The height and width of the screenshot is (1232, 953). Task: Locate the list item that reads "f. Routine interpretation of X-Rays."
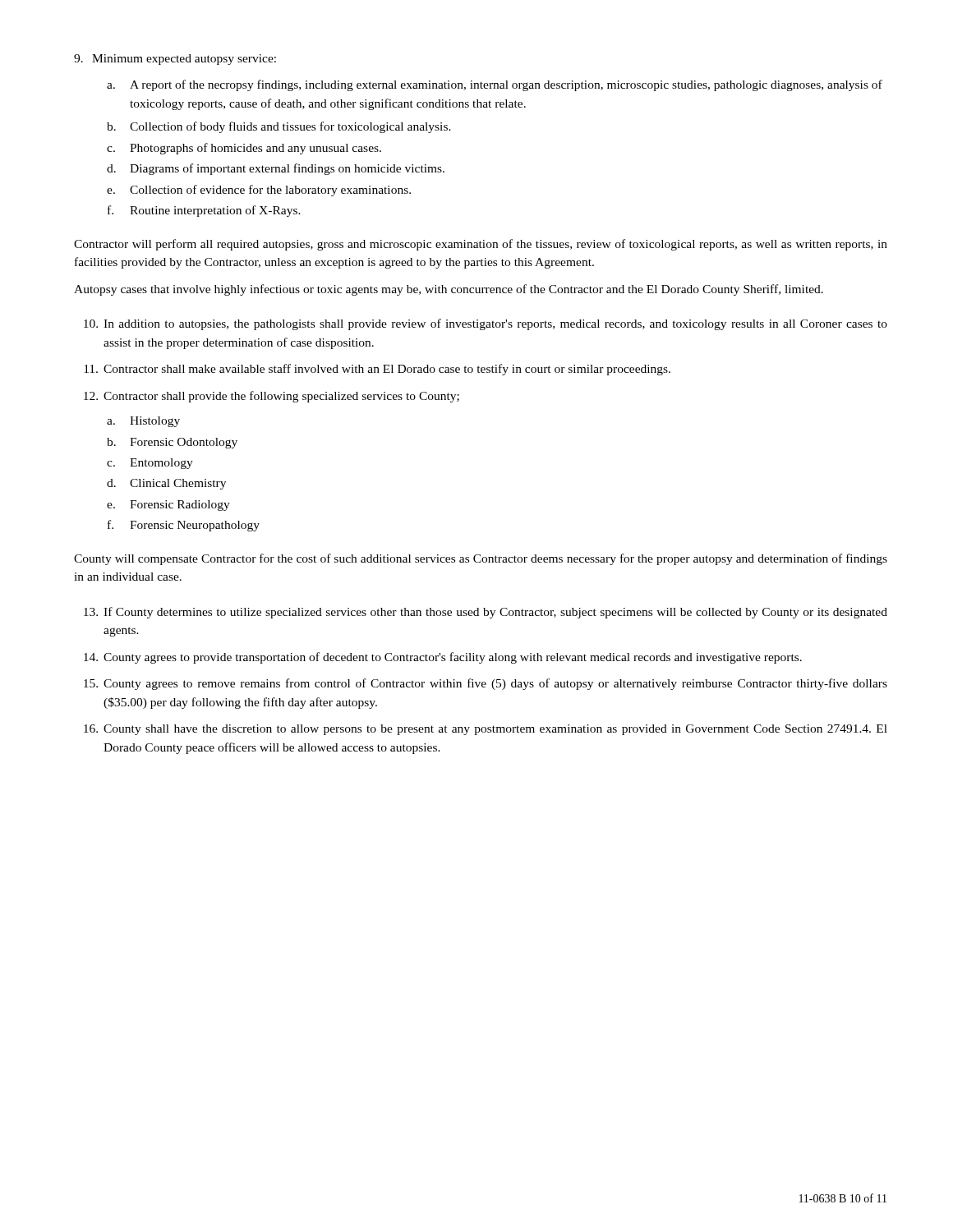tap(204, 211)
